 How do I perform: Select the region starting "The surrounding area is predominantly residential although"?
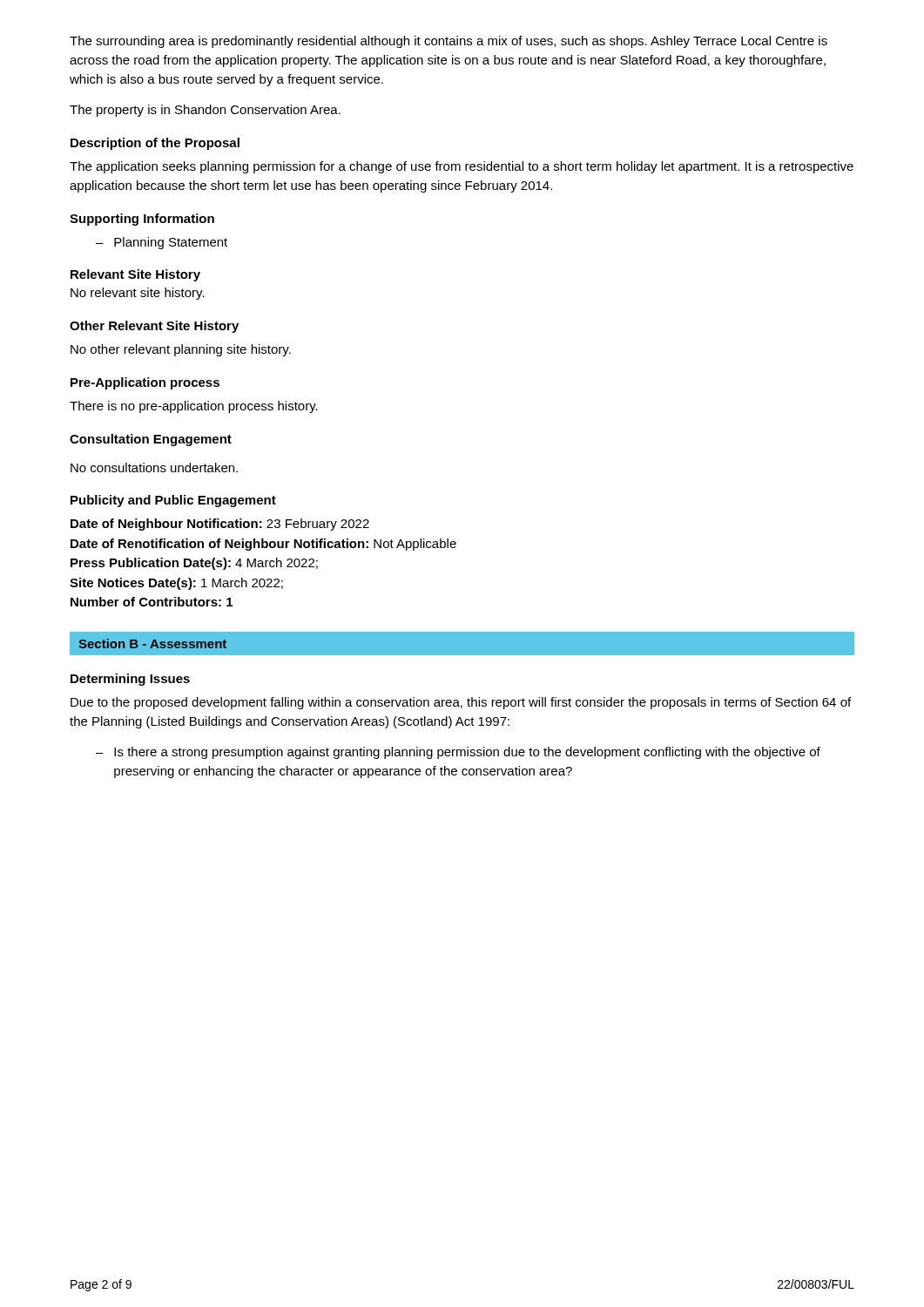[x=449, y=59]
